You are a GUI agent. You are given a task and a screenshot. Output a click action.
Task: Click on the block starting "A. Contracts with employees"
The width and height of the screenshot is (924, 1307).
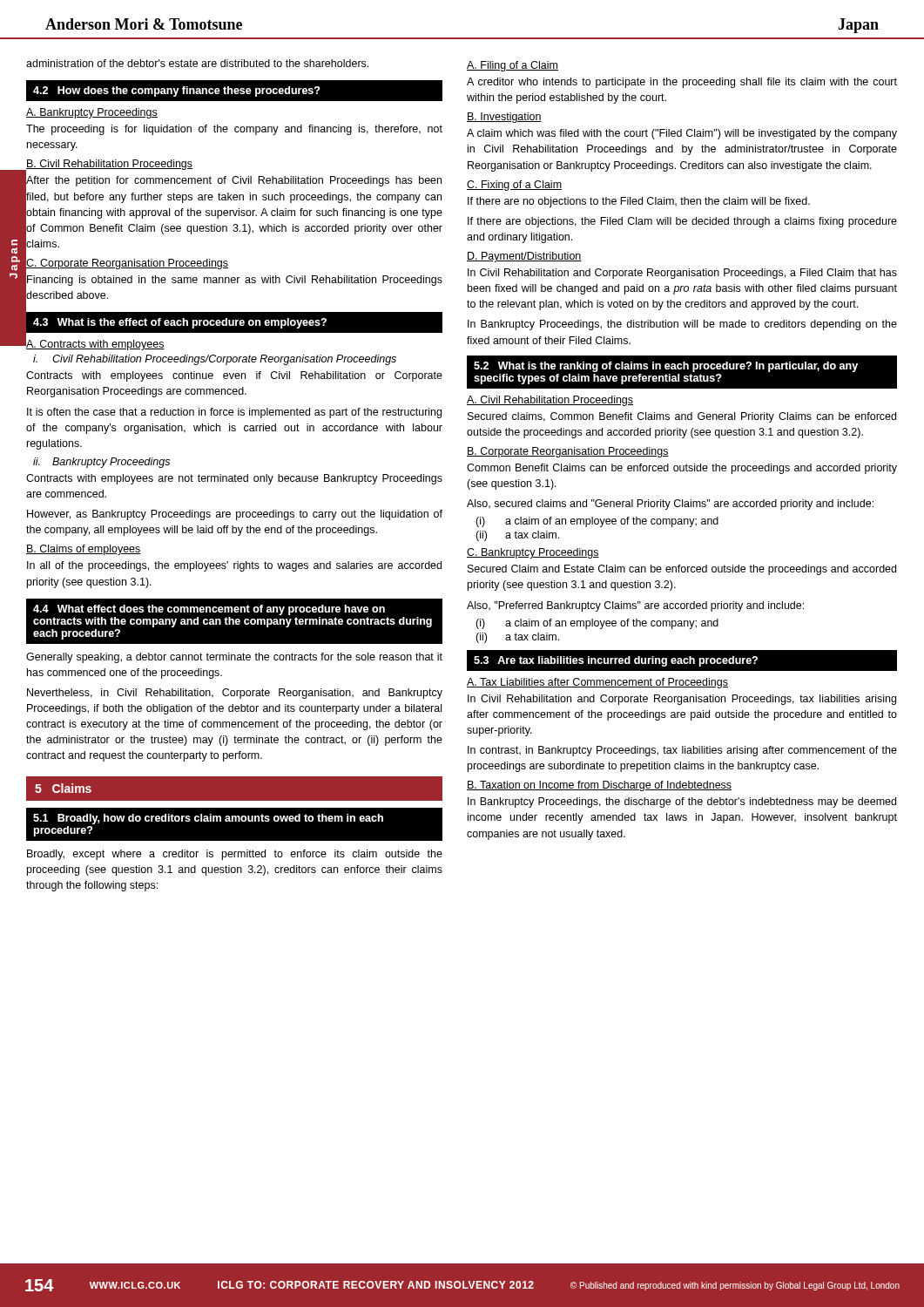pyautogui.click(x=95, y=345)
